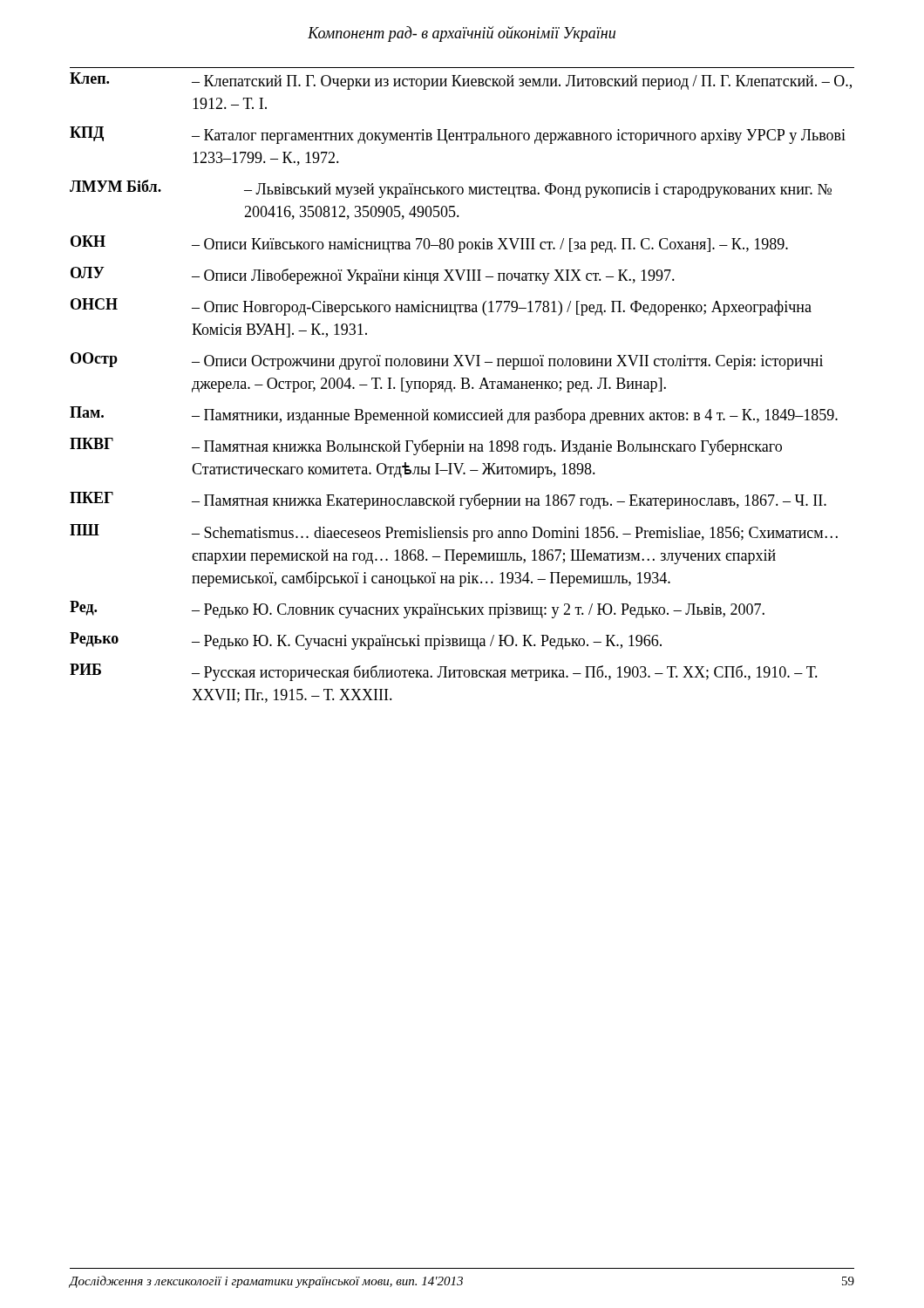
Task: Locate the passage starting "Ред. – Редько"
Action: point(462,609)
